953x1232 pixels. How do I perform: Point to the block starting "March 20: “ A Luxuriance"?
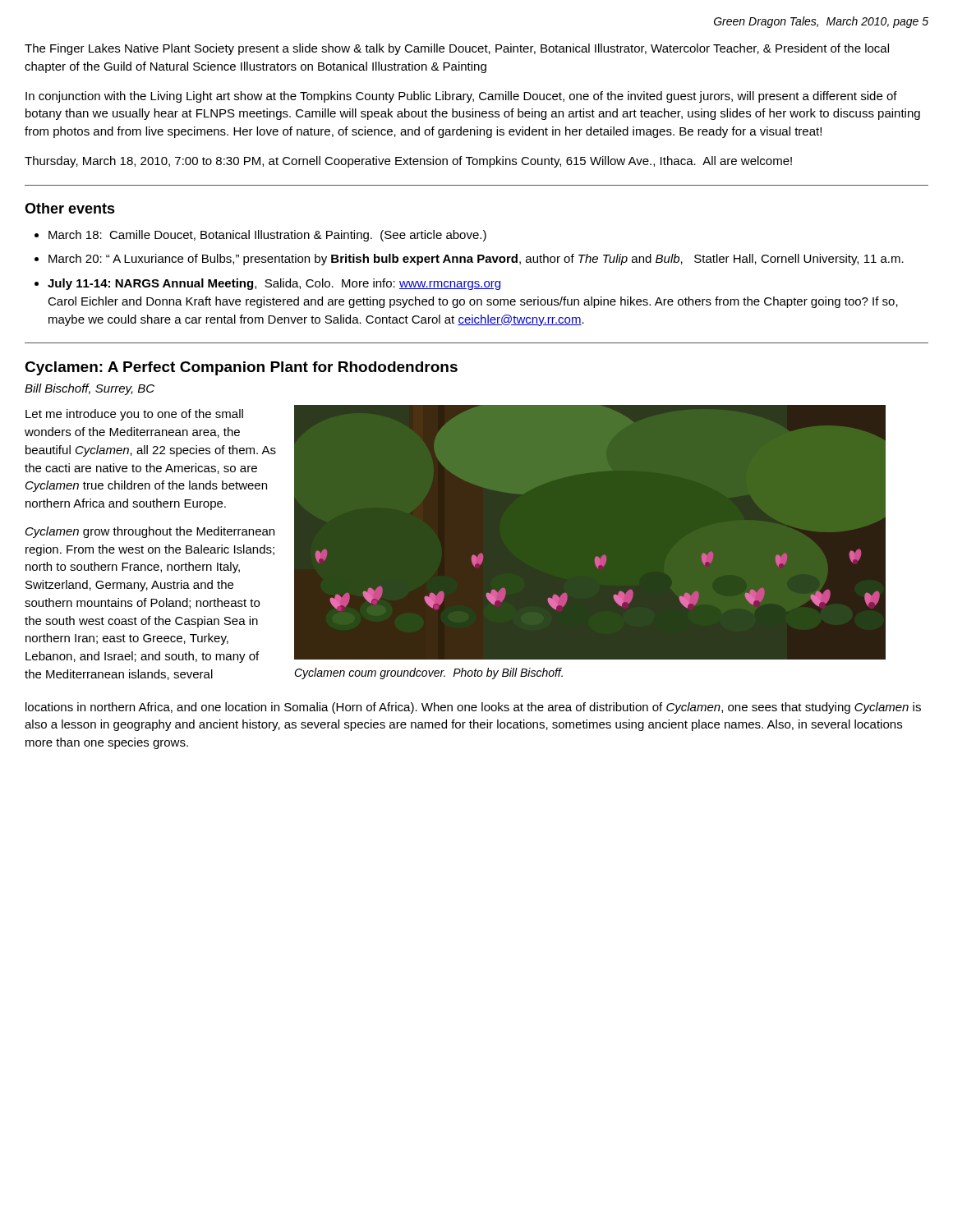pyautogui.click(x=476, y=259)
